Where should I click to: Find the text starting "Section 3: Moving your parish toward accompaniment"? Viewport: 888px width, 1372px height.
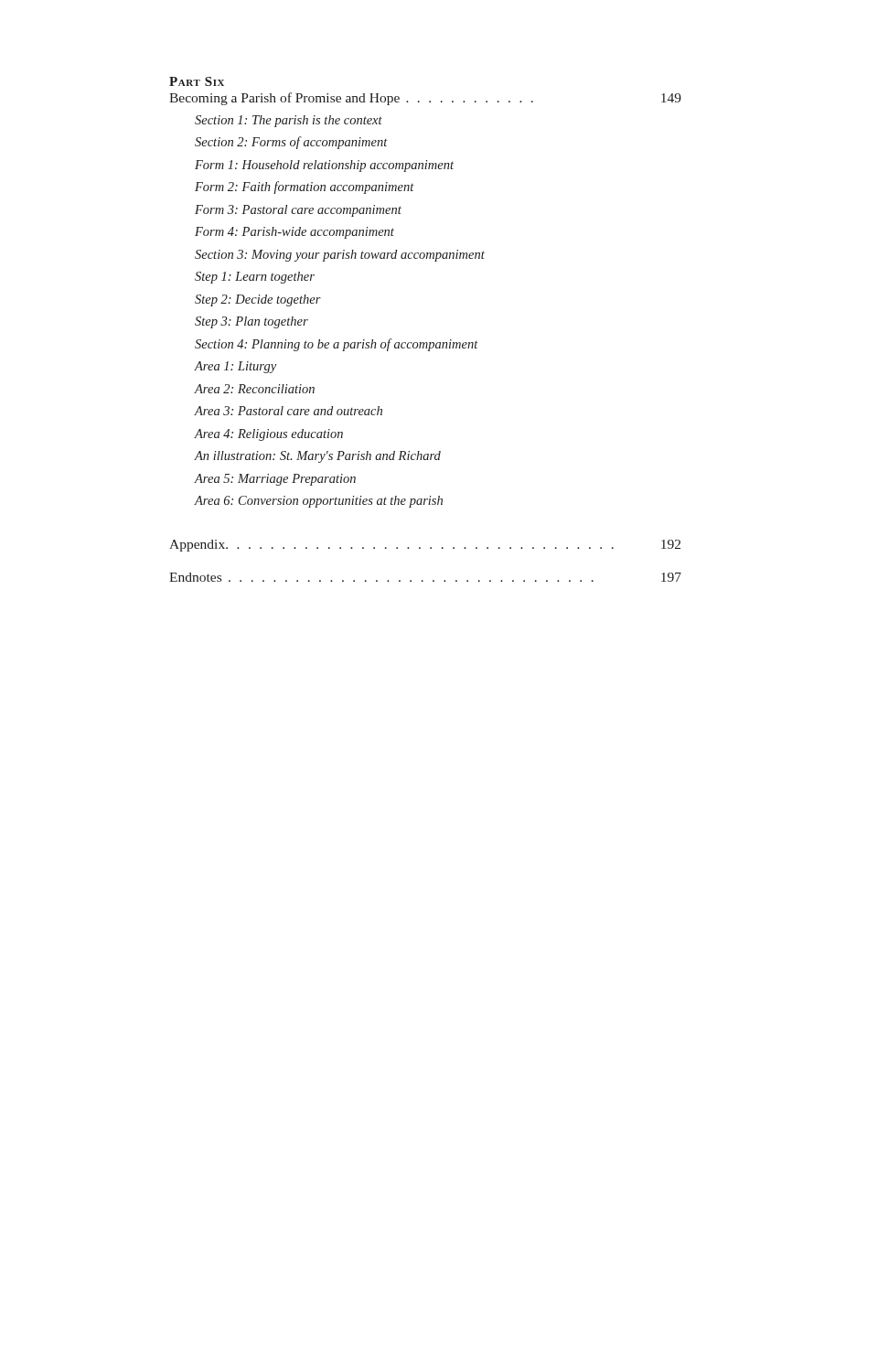pos(340,254)
